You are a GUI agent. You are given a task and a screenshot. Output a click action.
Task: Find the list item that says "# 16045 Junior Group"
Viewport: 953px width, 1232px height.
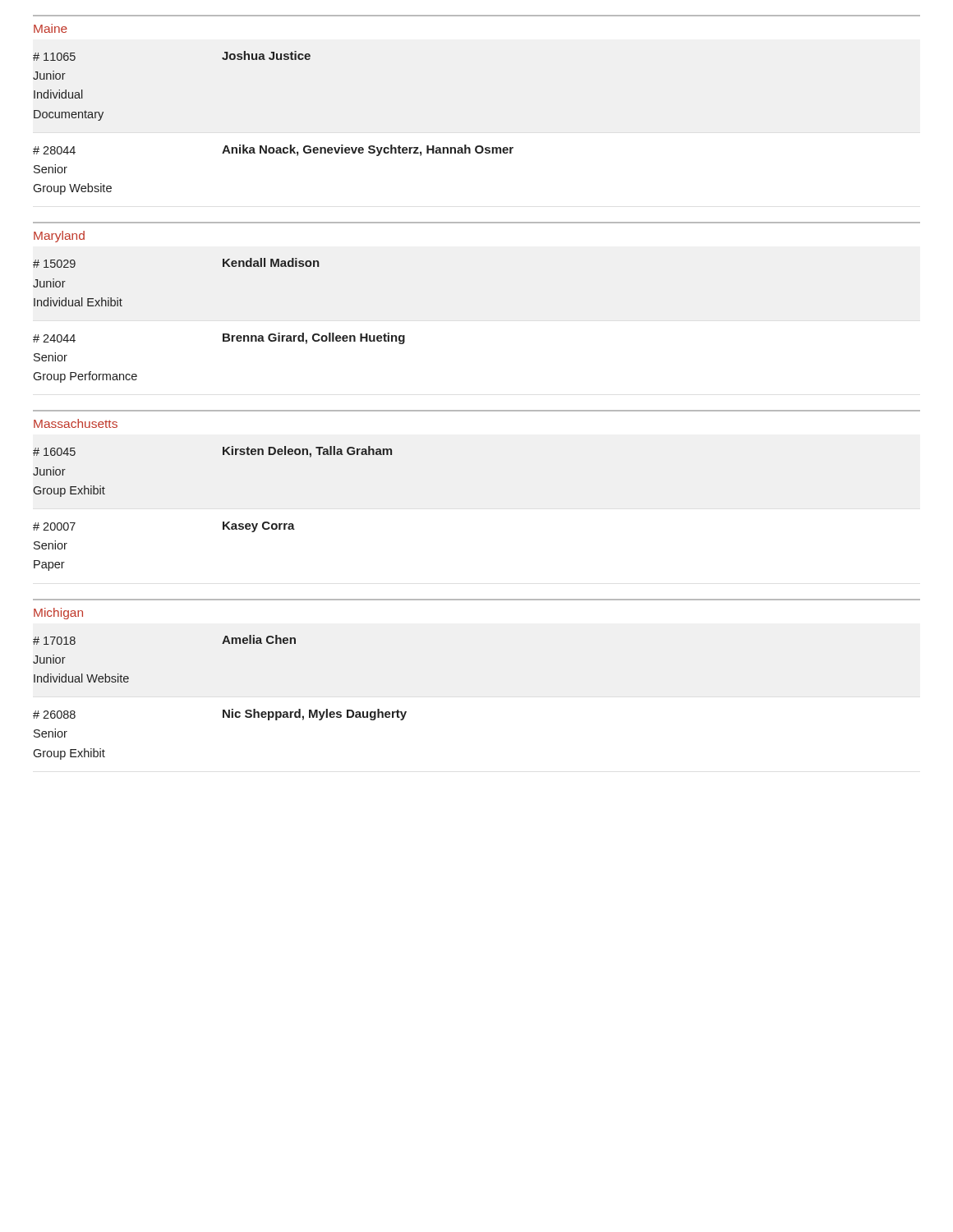[x=52, y=451]
